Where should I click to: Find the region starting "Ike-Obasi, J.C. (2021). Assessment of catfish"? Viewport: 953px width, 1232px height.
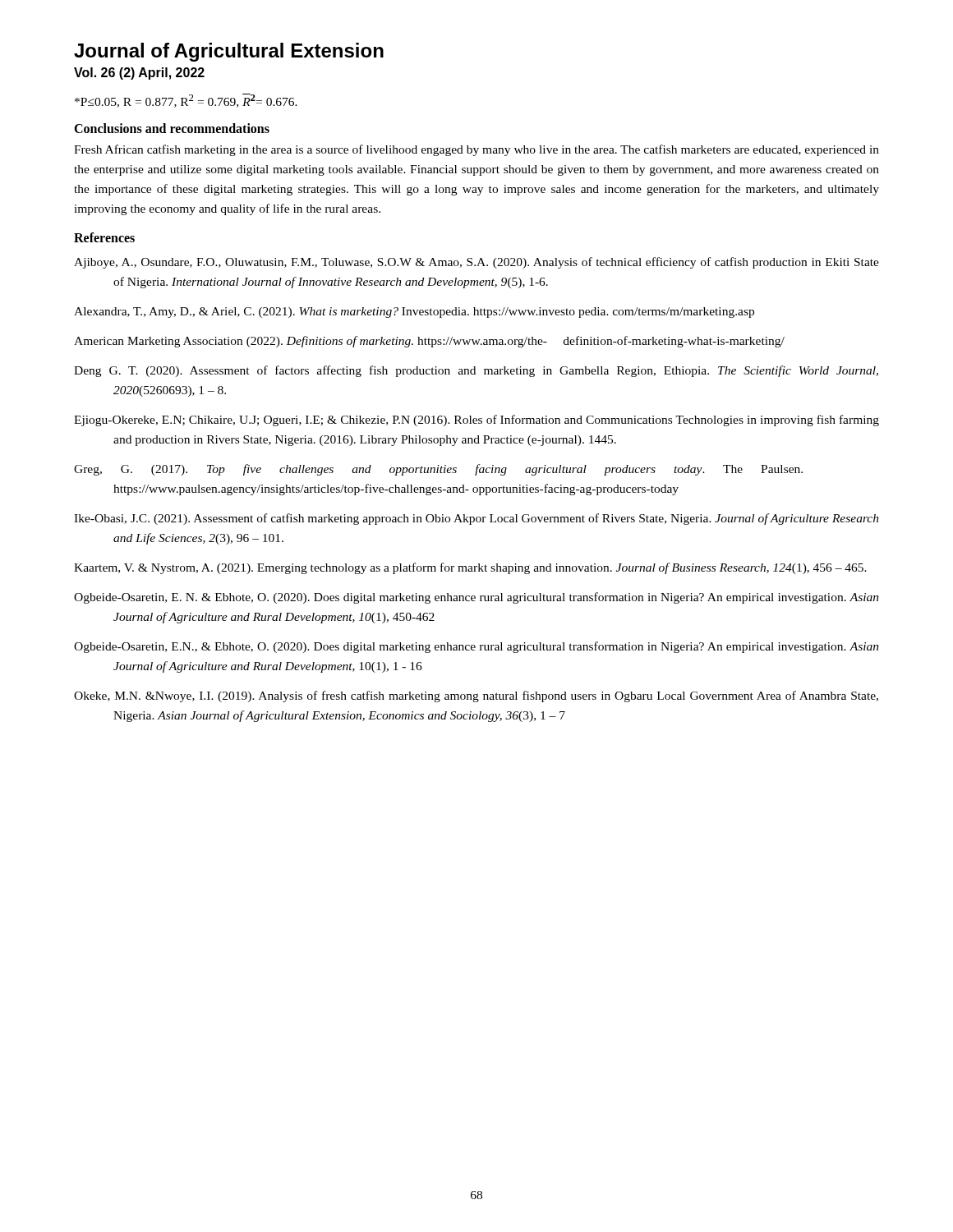pyautogui.click(x=476, y=527)
